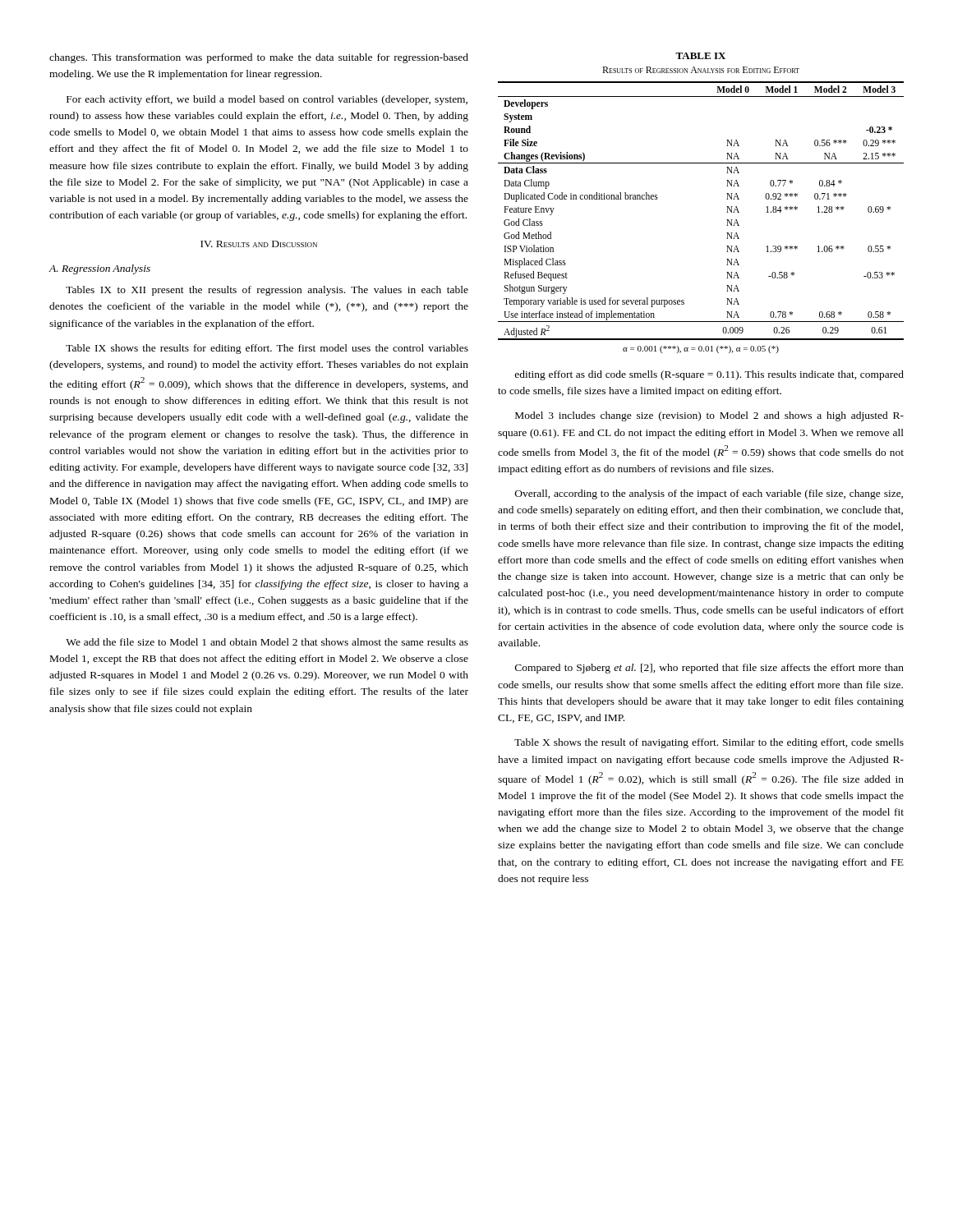
Task: Find the section header that says "IV. Results and Discussion"
Action: point(259,244)
